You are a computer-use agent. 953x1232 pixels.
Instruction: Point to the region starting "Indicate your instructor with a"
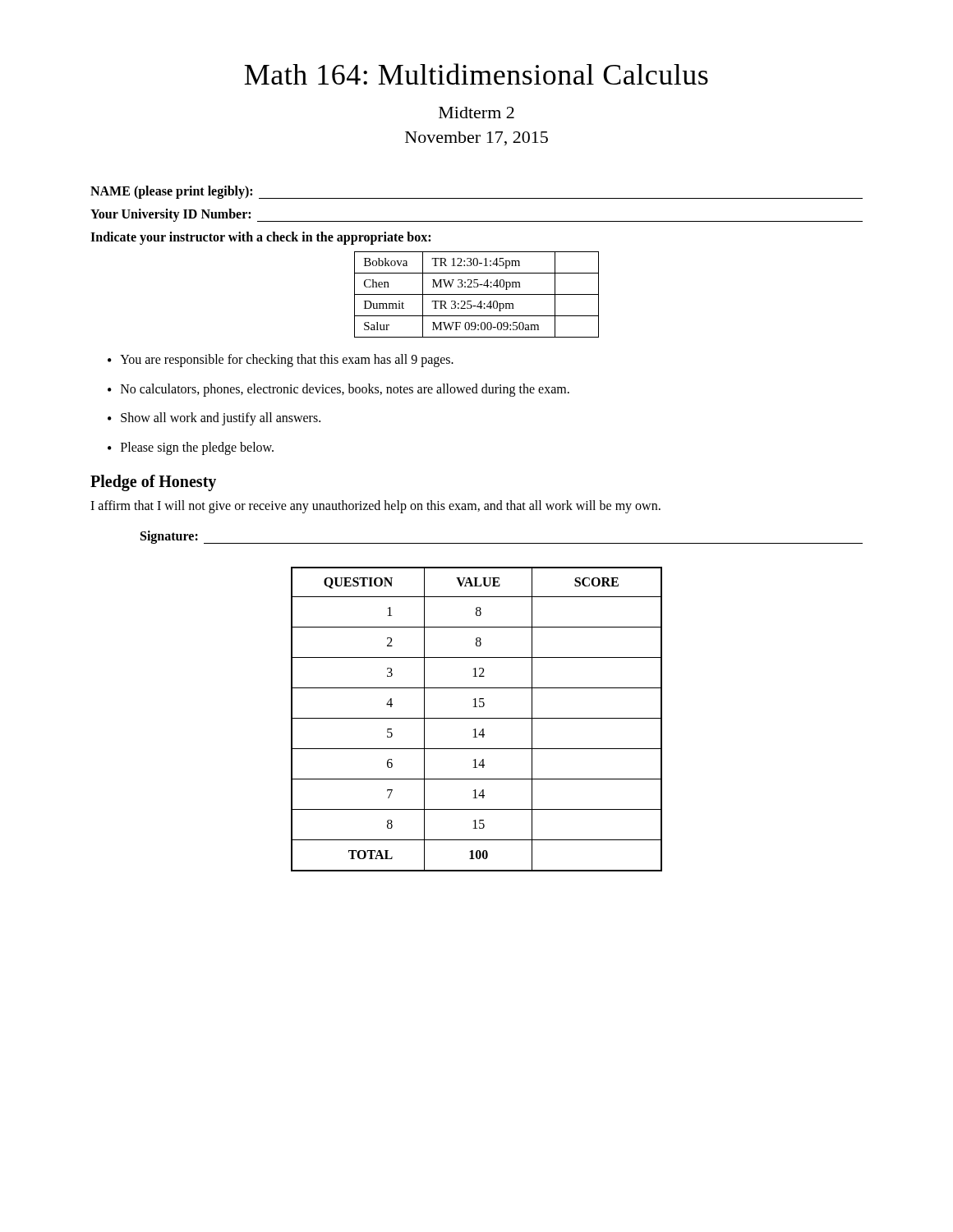[261, 237]
